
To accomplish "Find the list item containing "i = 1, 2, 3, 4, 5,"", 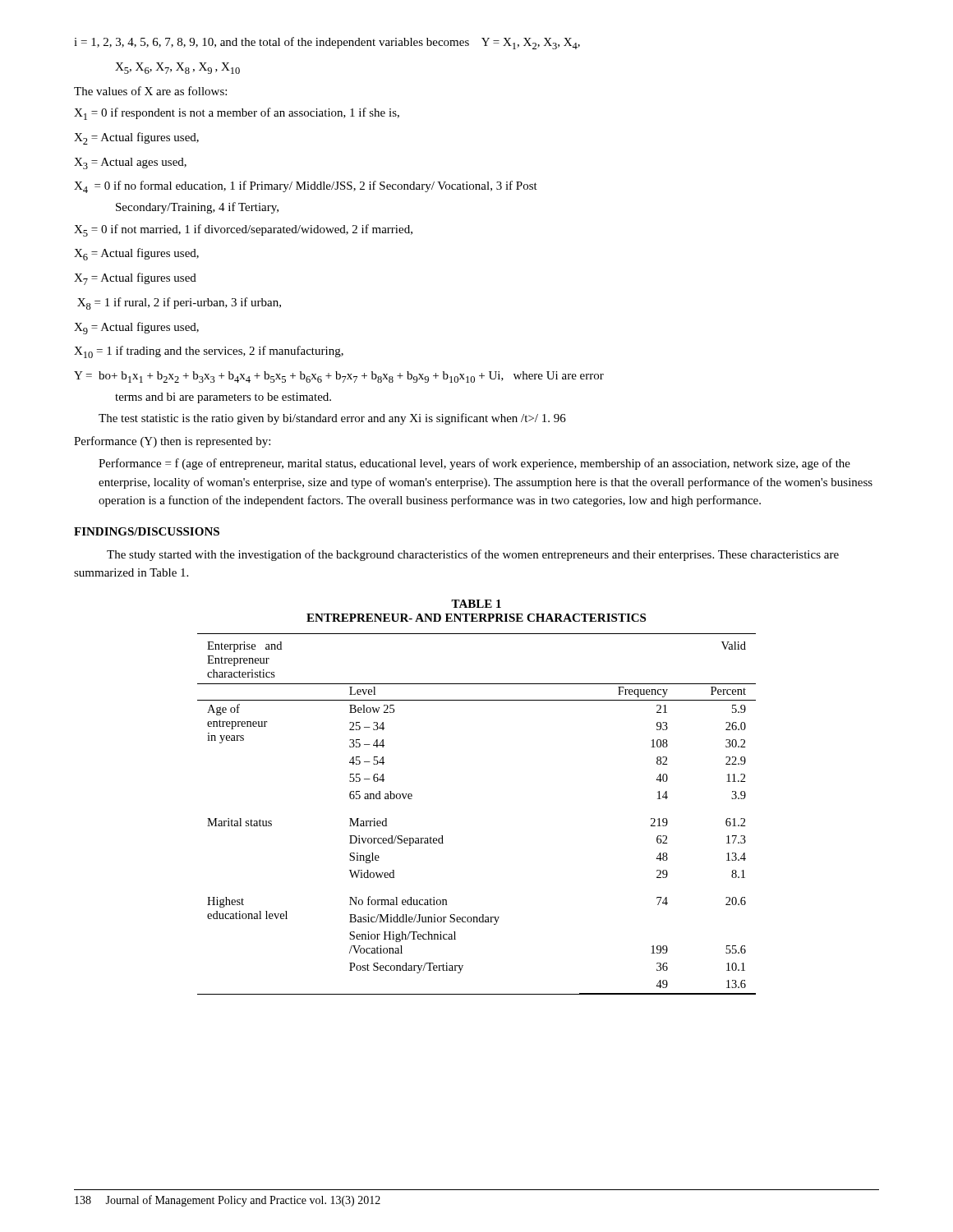I will (327, 44).
